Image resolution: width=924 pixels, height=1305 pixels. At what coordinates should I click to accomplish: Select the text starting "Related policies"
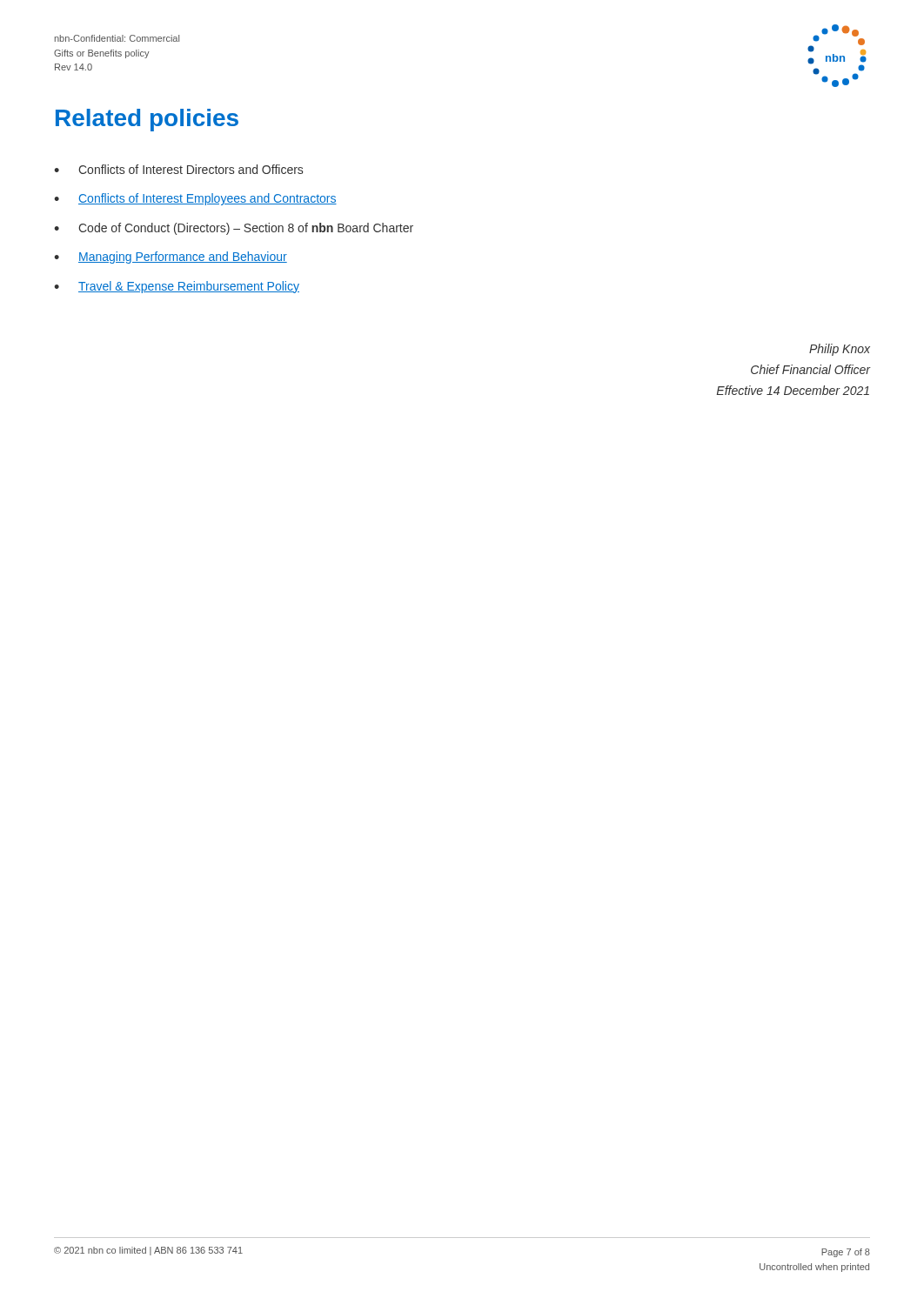point(147,118)
